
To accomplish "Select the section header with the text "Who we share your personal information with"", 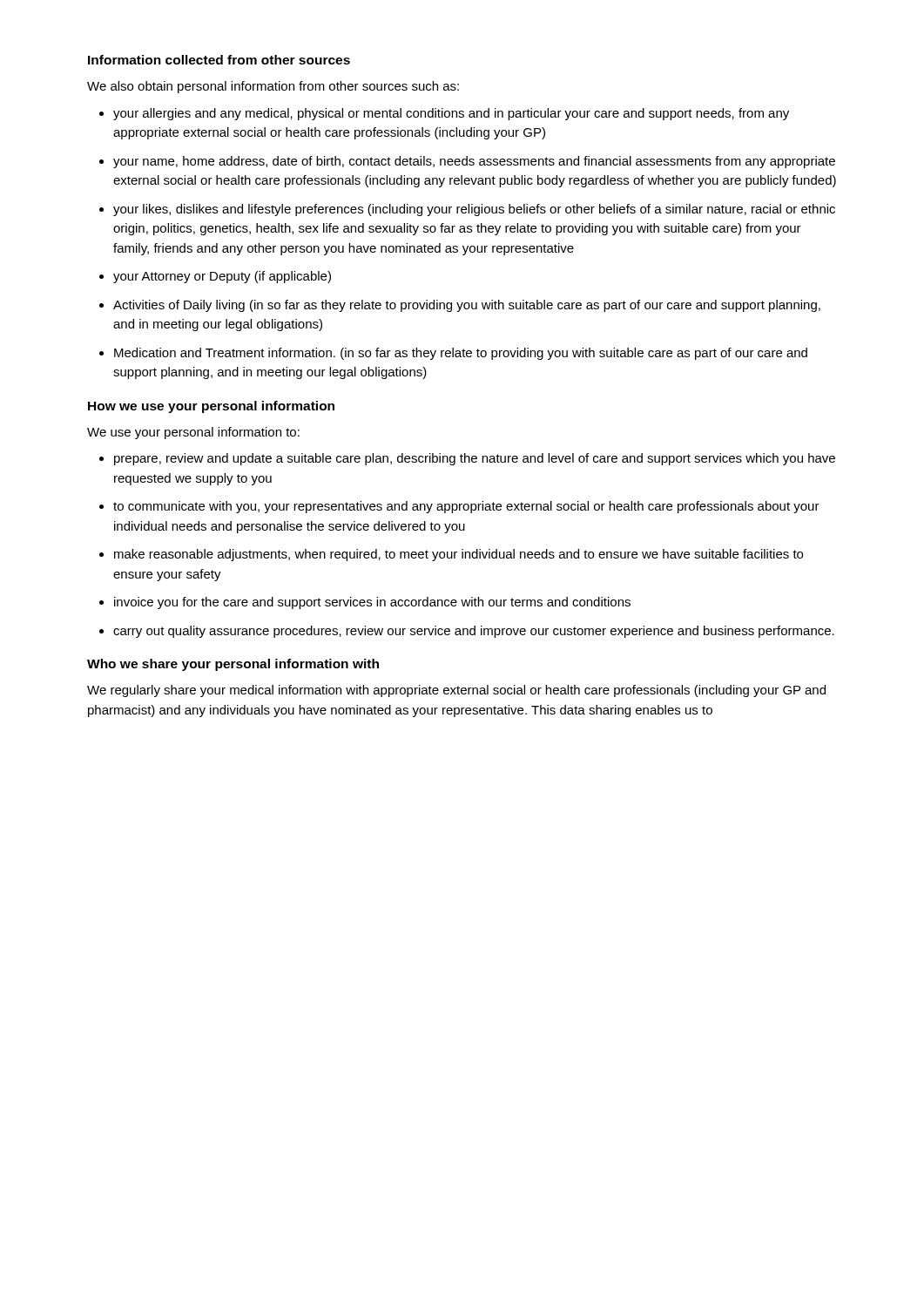I will tap(233, 663).
